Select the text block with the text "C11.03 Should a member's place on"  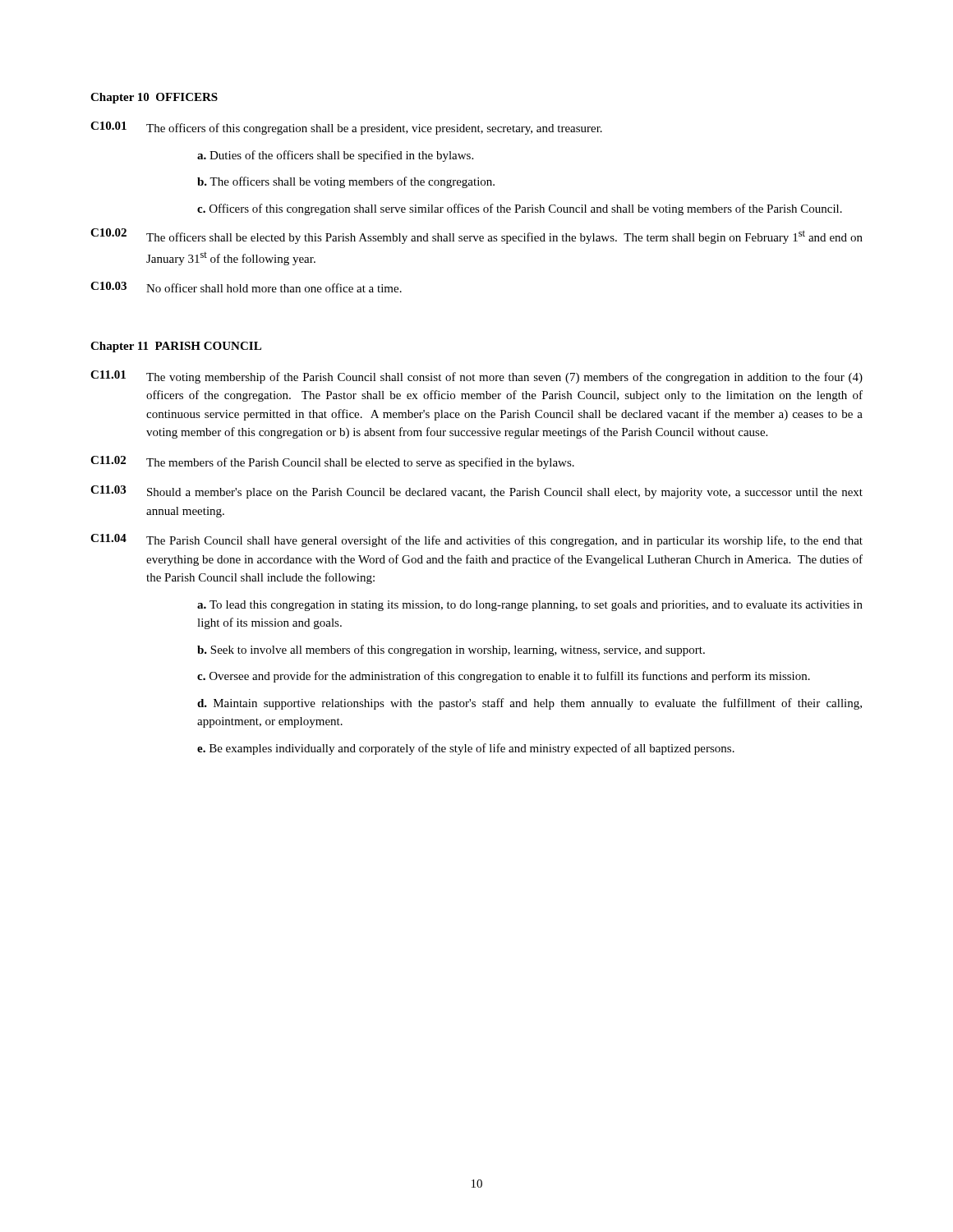tap(476, 501)
